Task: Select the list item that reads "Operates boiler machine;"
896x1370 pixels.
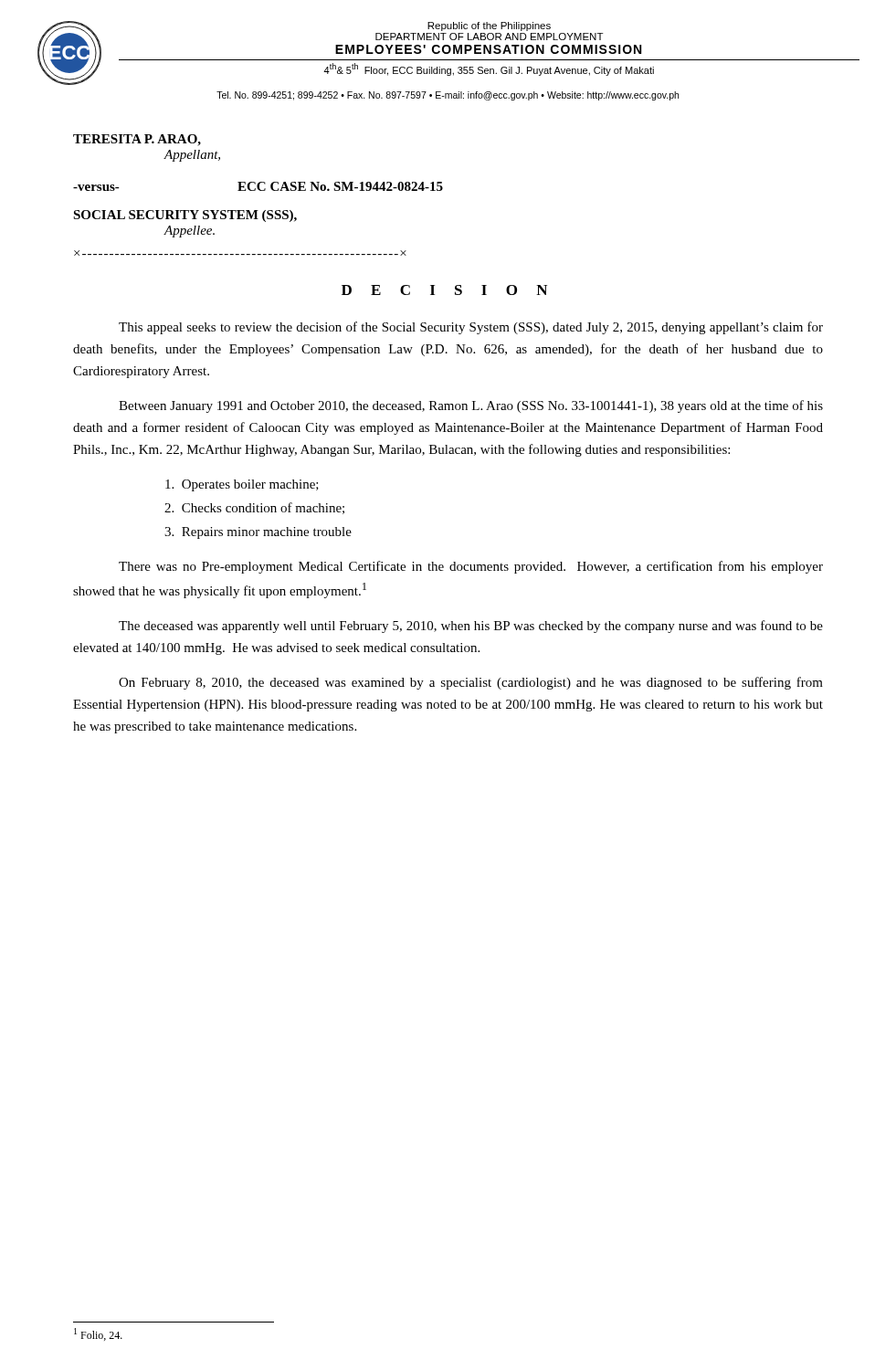Action: click(242, 484)
